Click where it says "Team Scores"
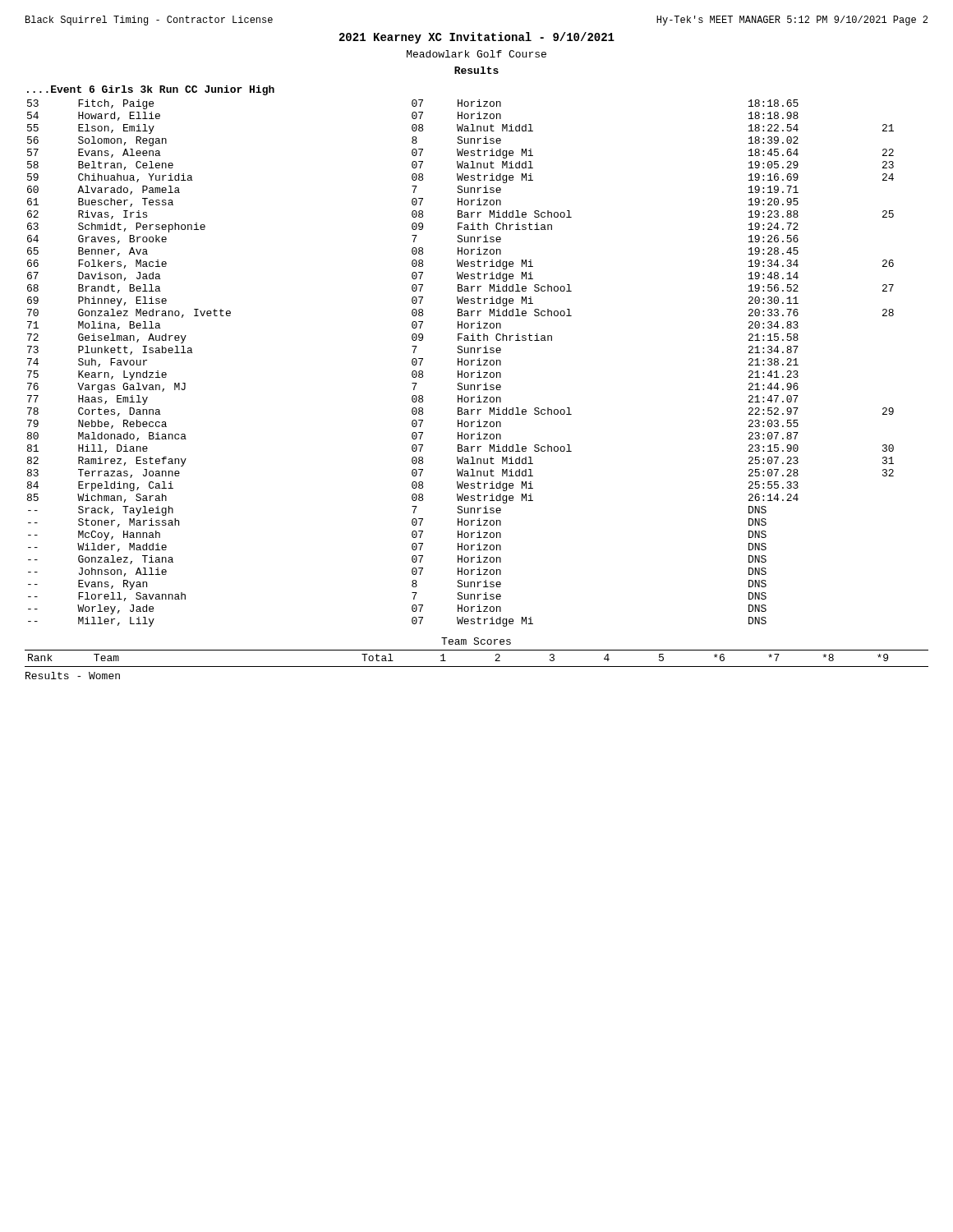Viewport: 953px width, 1232px height. (x=476, y=642)
